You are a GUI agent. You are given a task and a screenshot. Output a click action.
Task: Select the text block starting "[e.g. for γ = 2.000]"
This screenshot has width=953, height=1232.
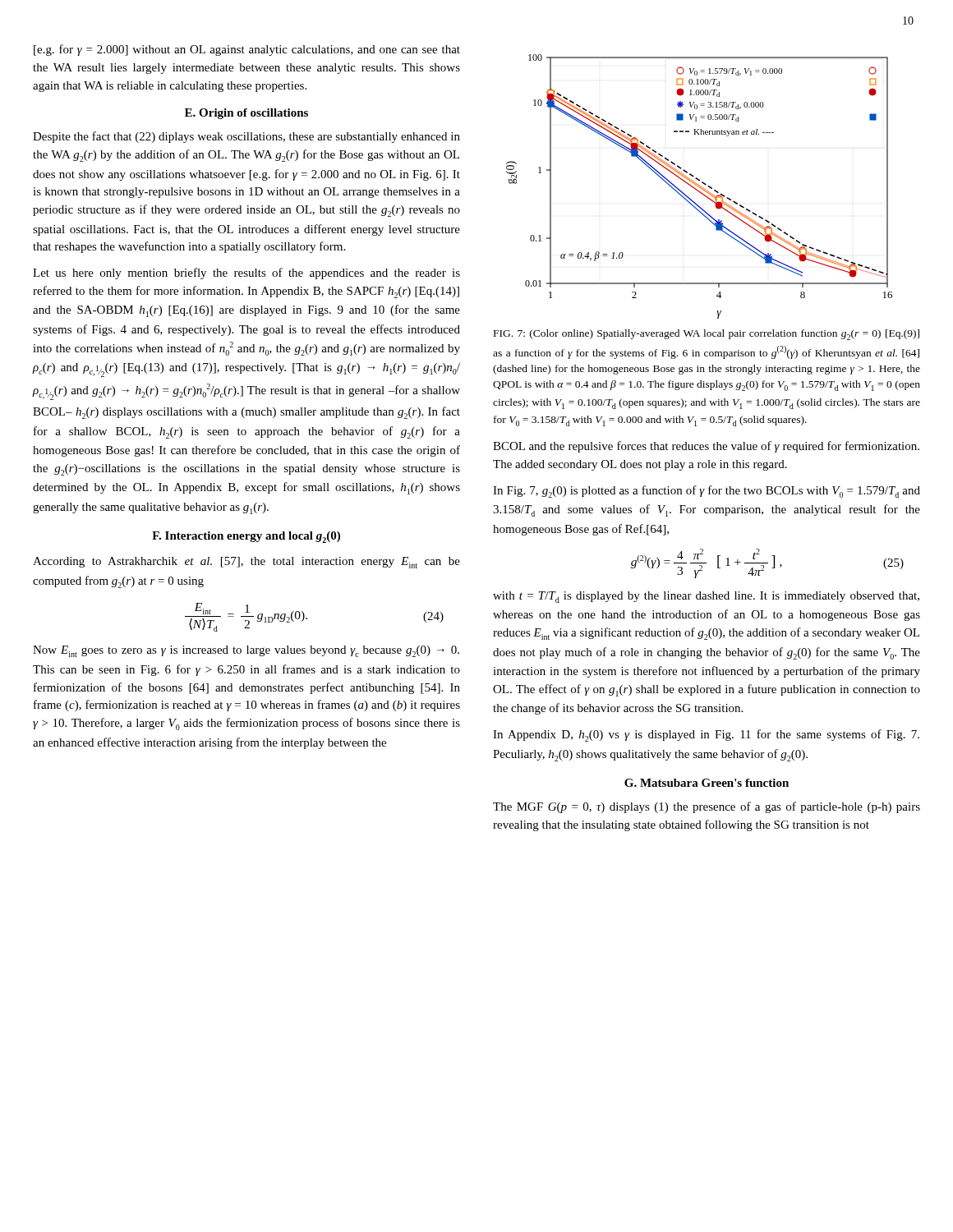246,68
